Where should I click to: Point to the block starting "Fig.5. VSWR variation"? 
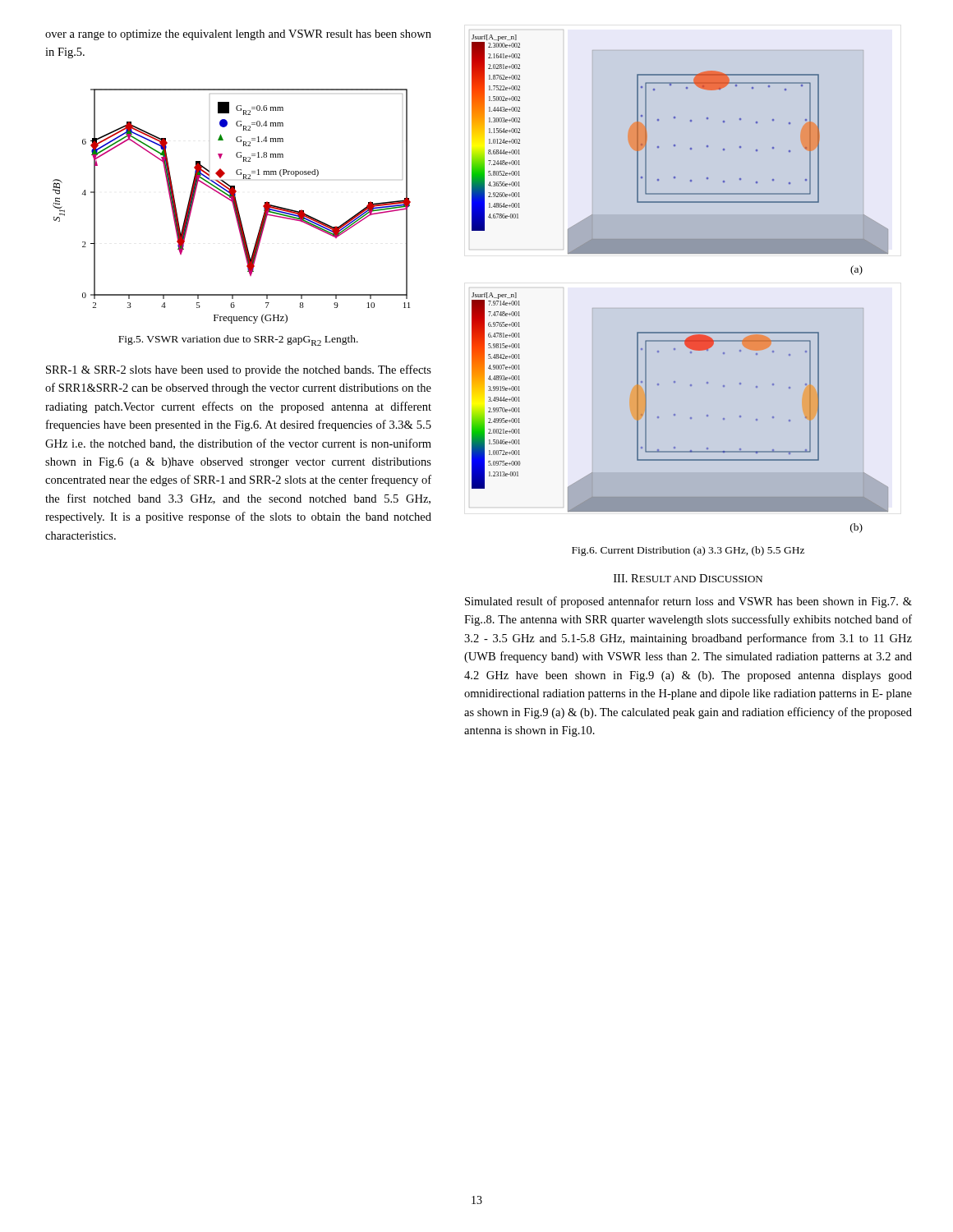238,340
